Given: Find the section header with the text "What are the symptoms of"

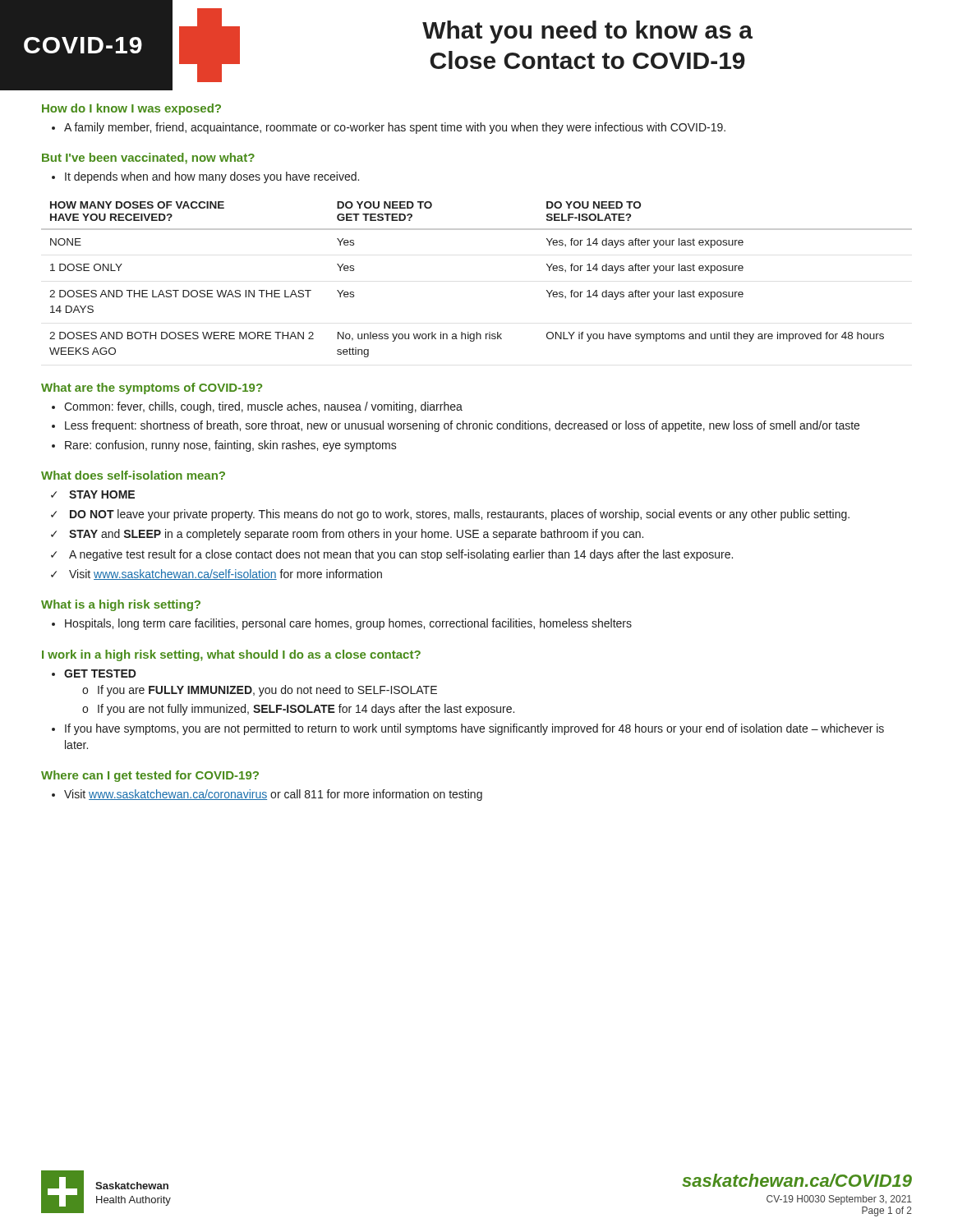Looking at the screenshot, I should point(152,387).
